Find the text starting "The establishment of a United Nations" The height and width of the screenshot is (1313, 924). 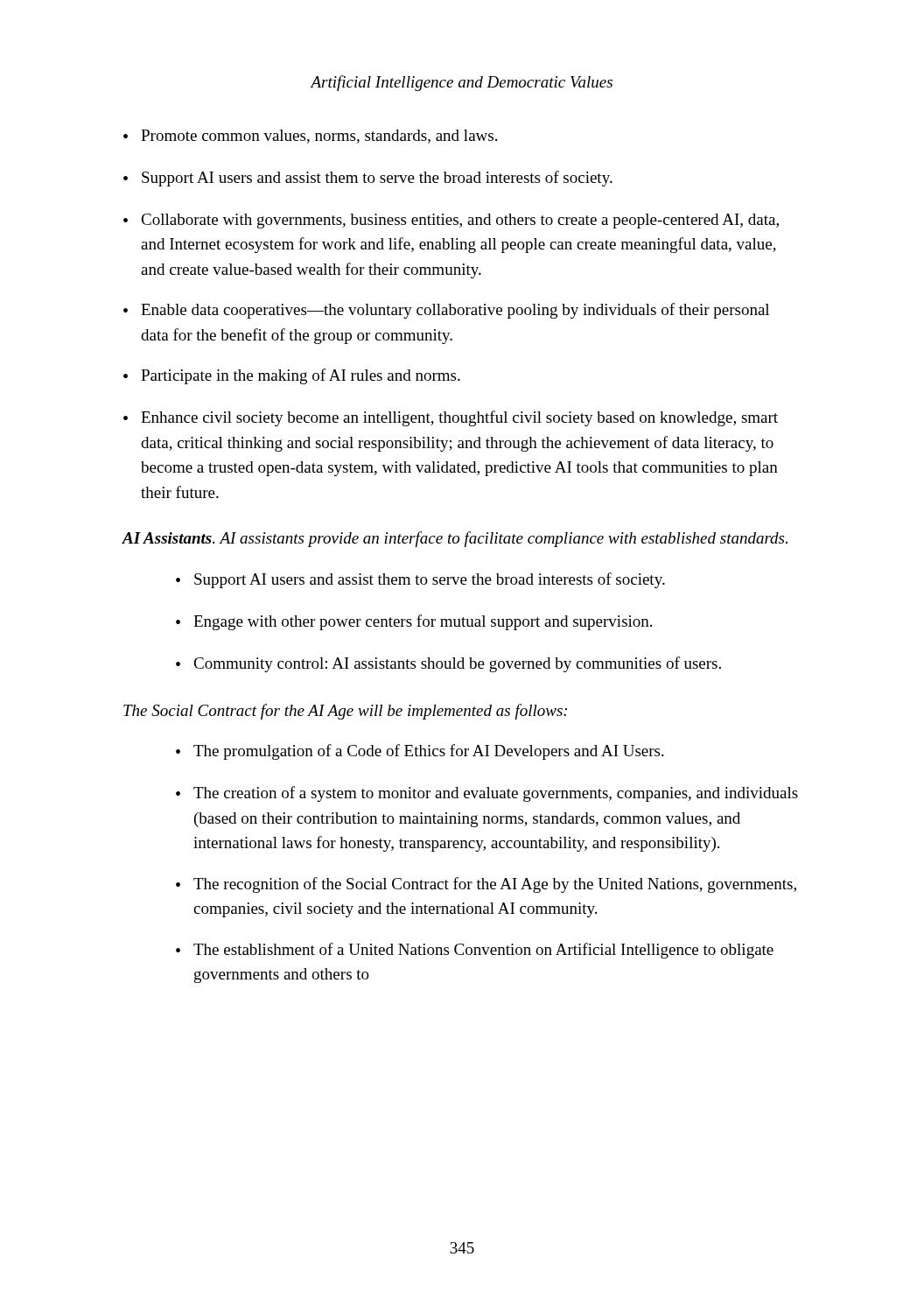pyautogui.click(x=462, y=962)
